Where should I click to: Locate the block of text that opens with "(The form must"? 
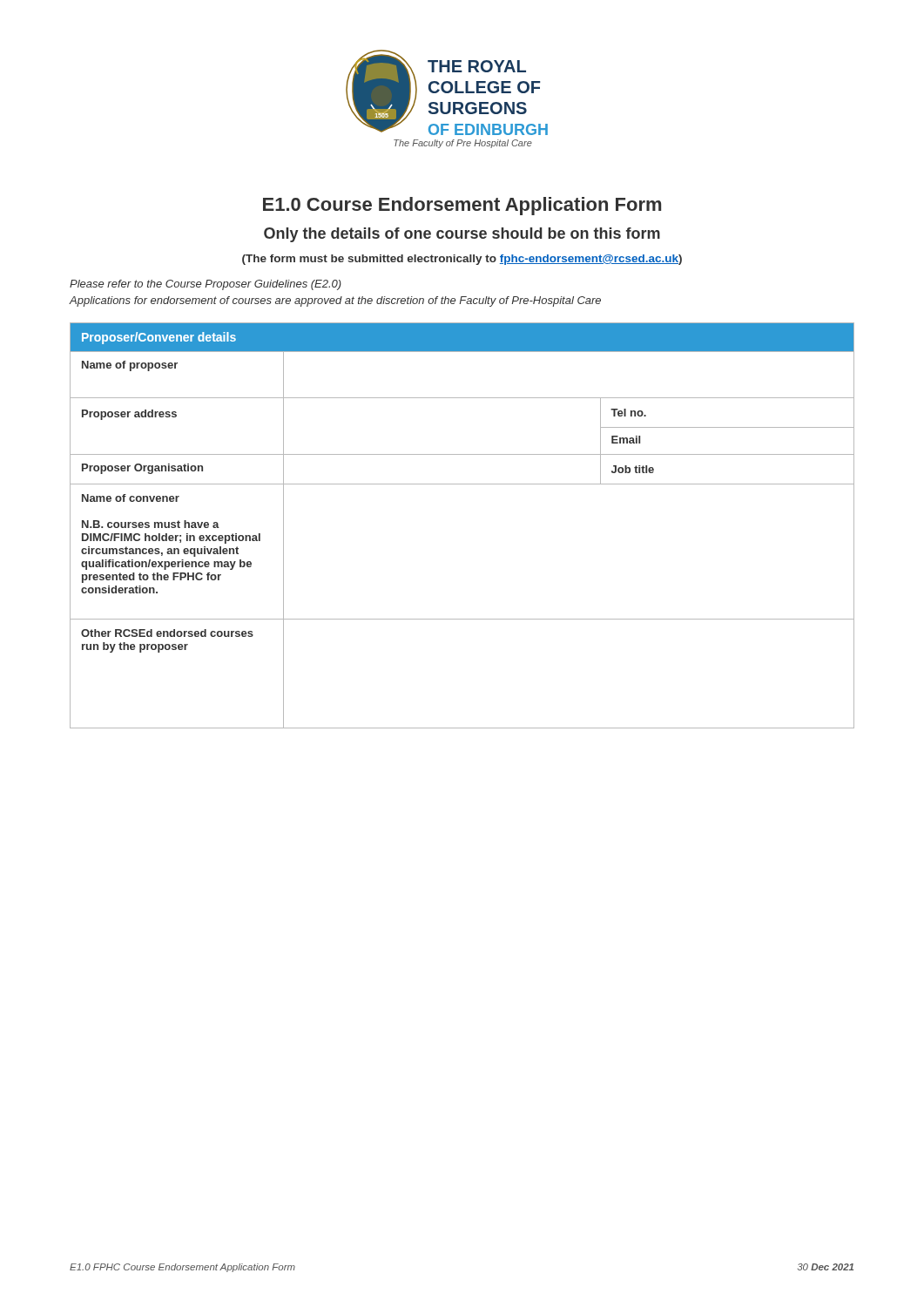point(462,258)
